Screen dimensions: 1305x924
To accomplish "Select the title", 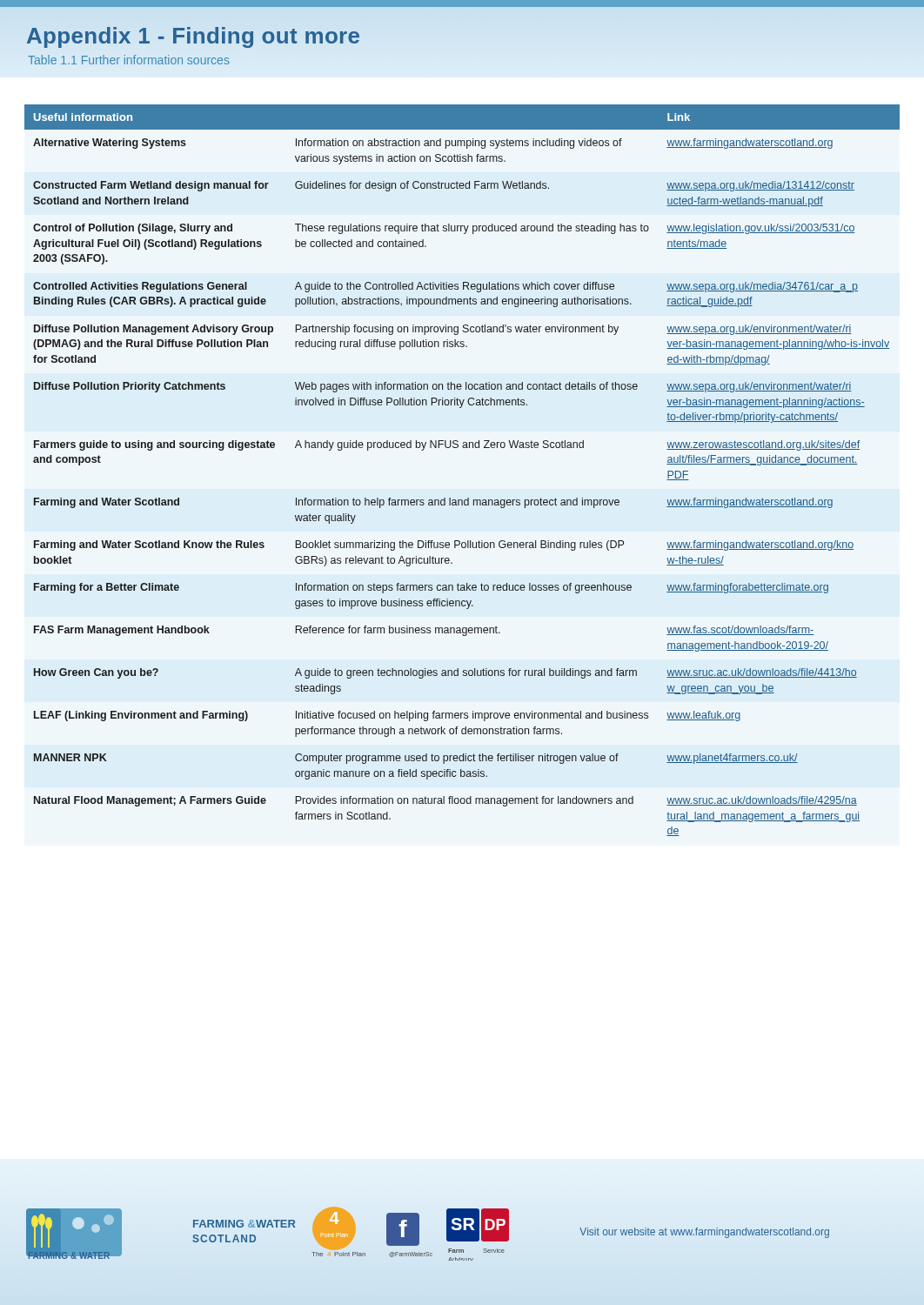I will (x=462, y=36).
